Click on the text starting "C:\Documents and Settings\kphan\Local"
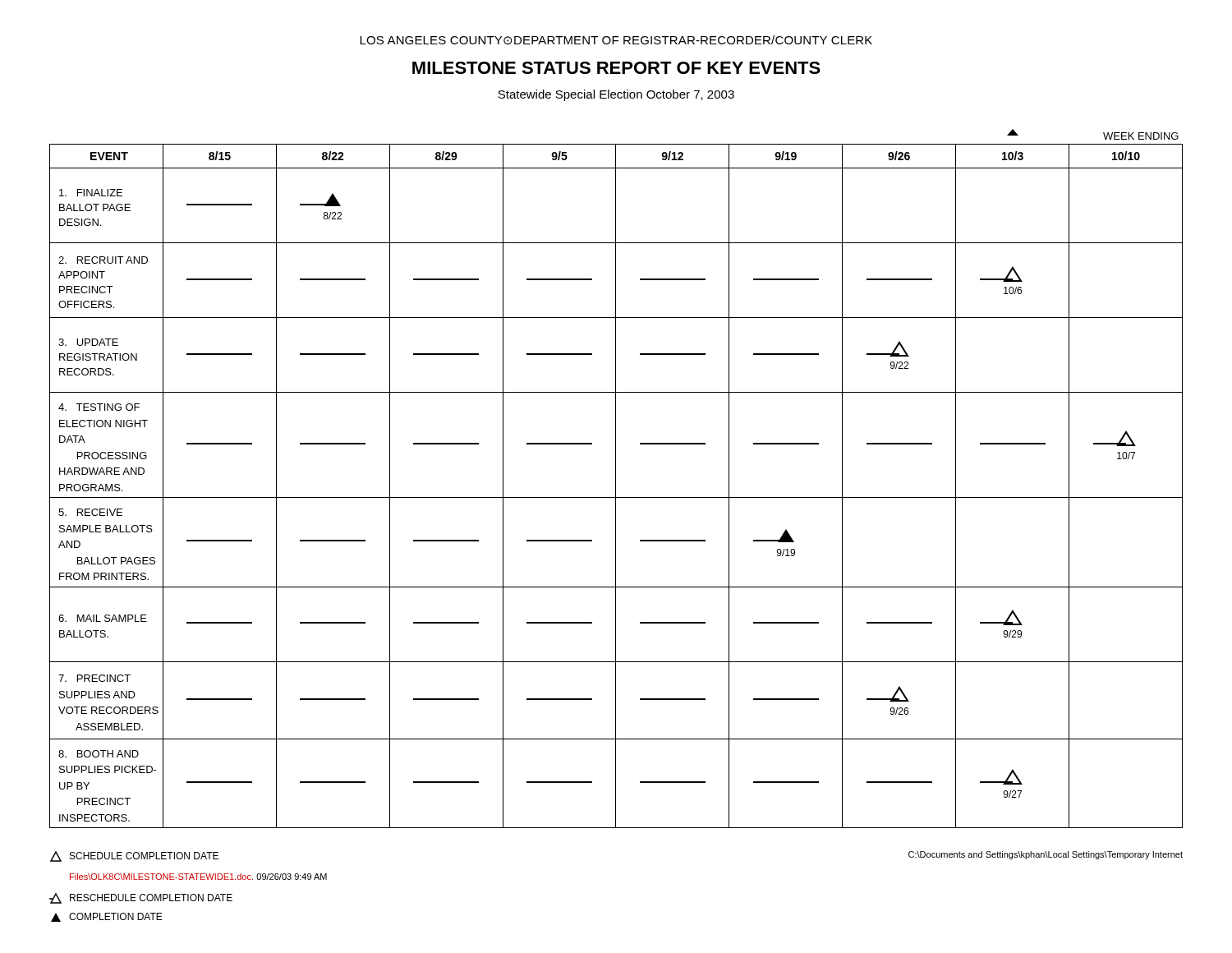Image resolution: width=1232 pixels, height=953 pixels. (1045, 854)
